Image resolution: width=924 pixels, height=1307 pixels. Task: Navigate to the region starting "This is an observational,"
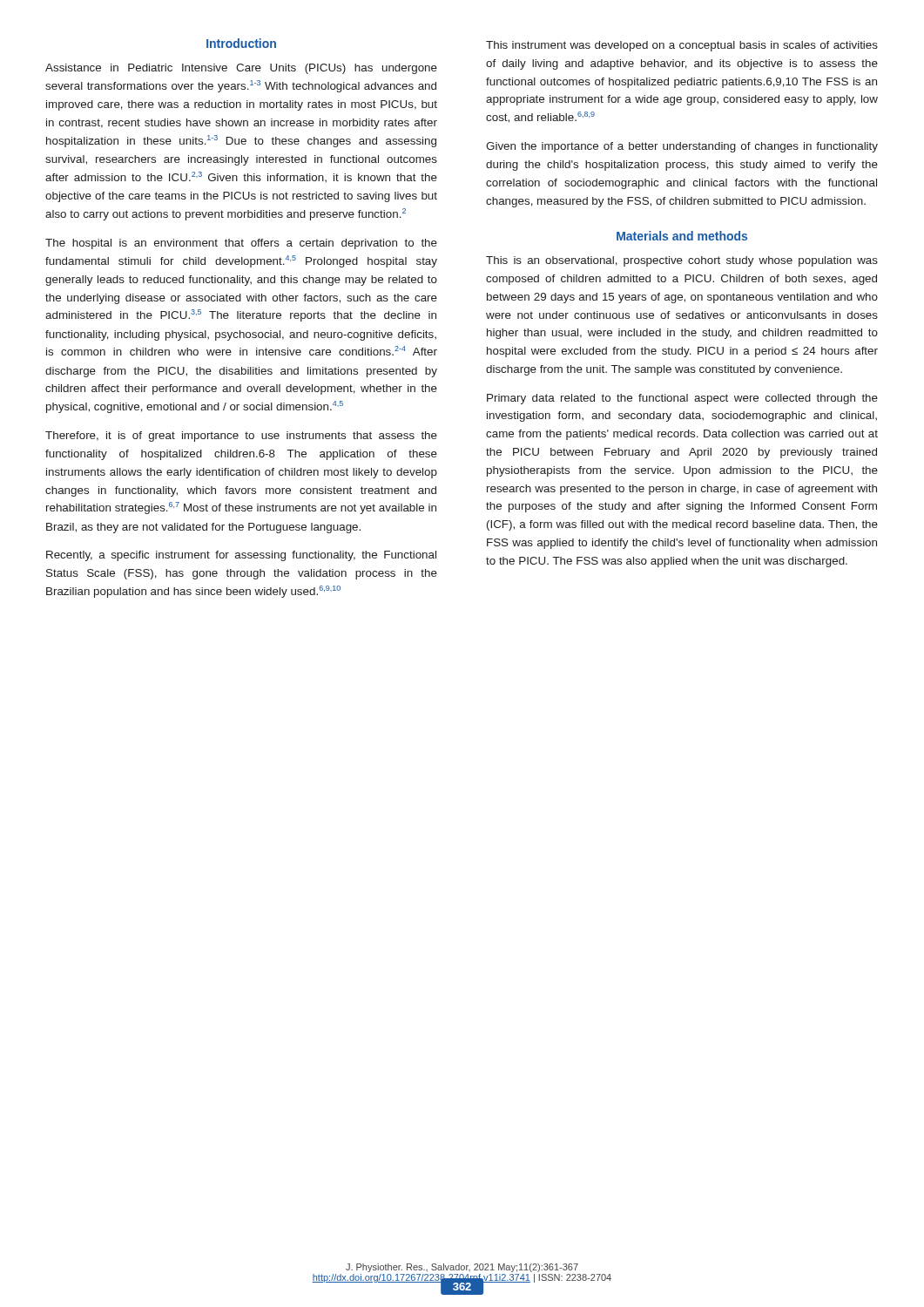coord(682,315)
